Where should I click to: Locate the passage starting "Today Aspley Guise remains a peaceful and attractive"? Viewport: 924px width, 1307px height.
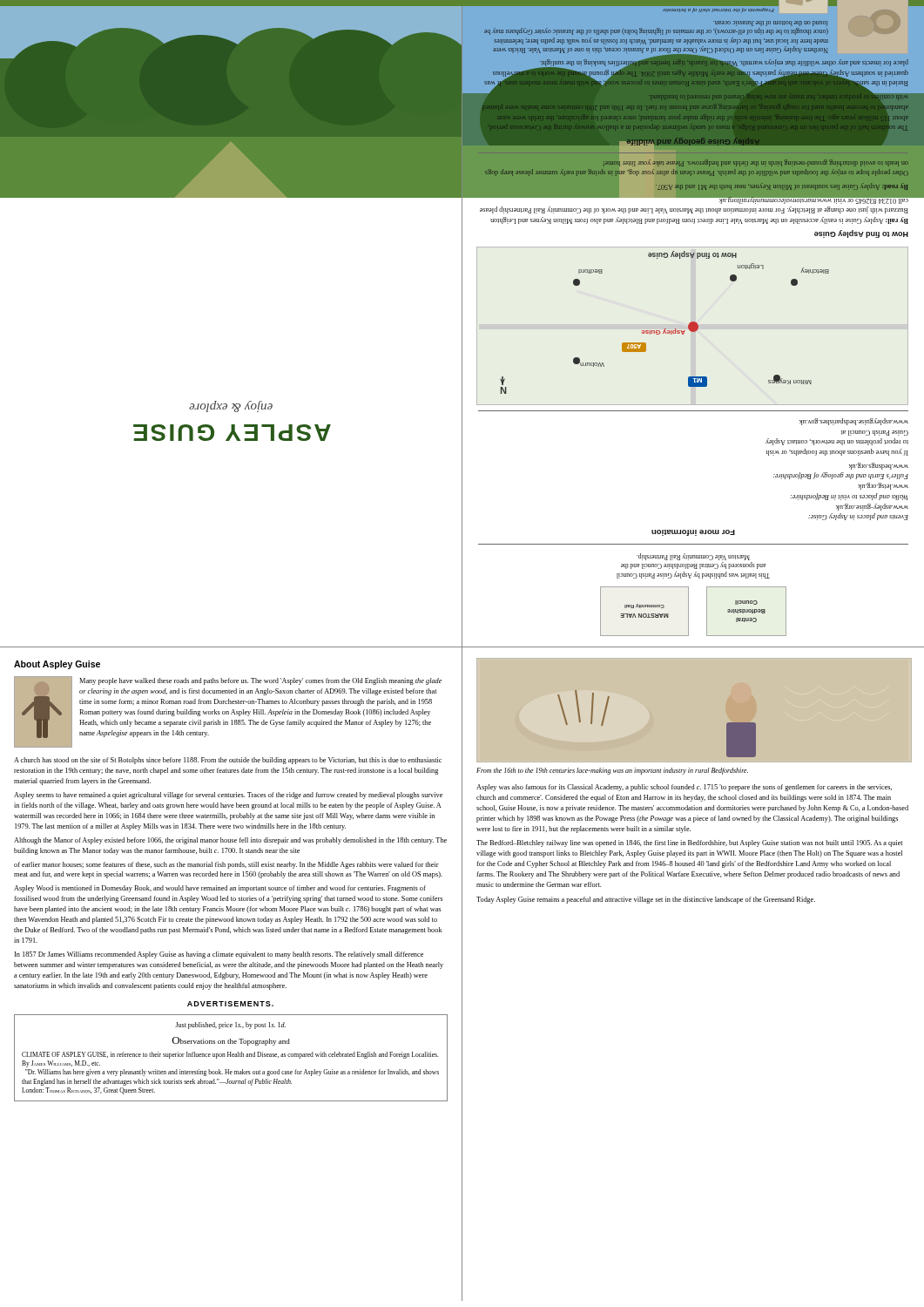click(x=646, y=900)
